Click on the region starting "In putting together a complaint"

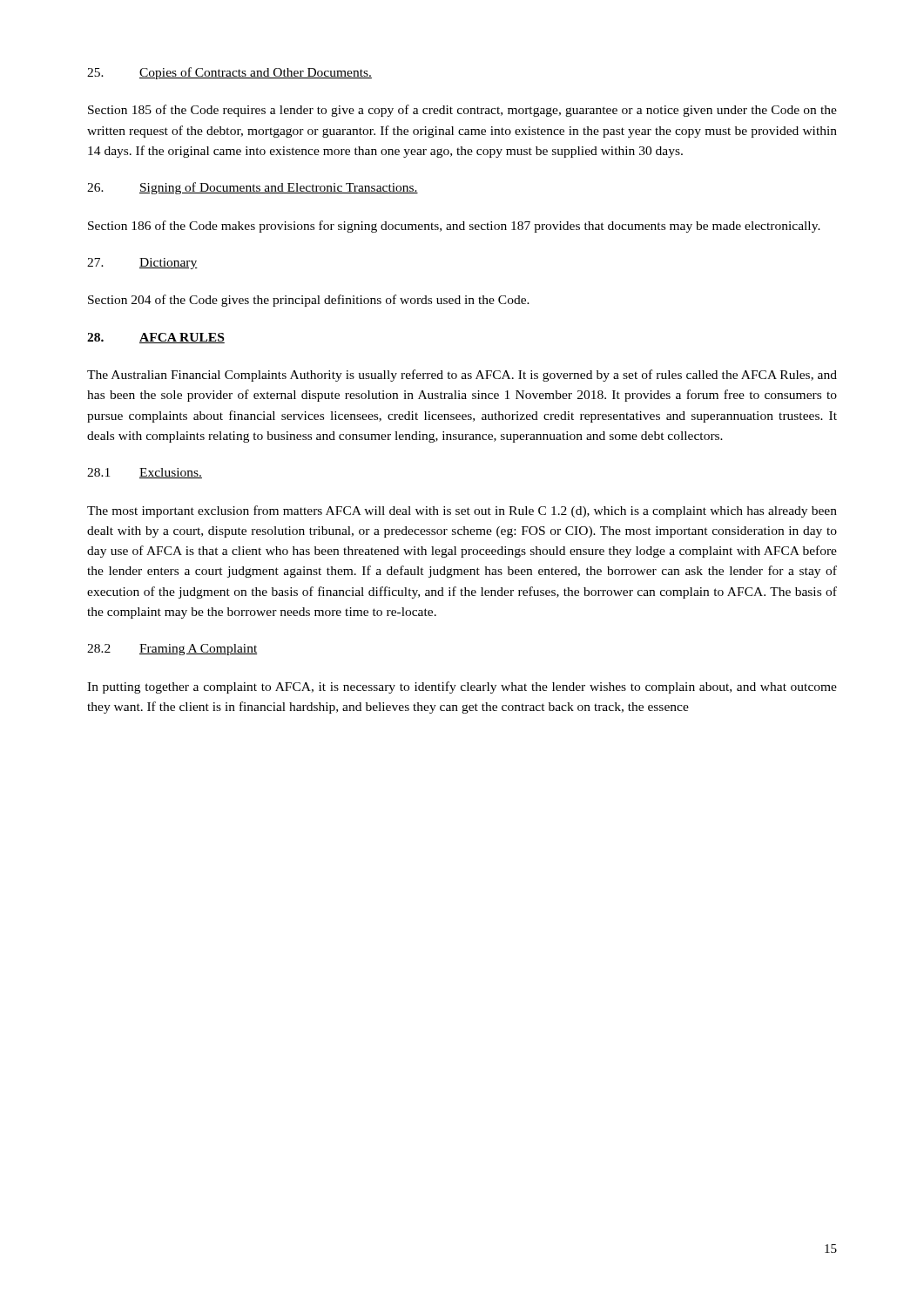pos(462,696)
